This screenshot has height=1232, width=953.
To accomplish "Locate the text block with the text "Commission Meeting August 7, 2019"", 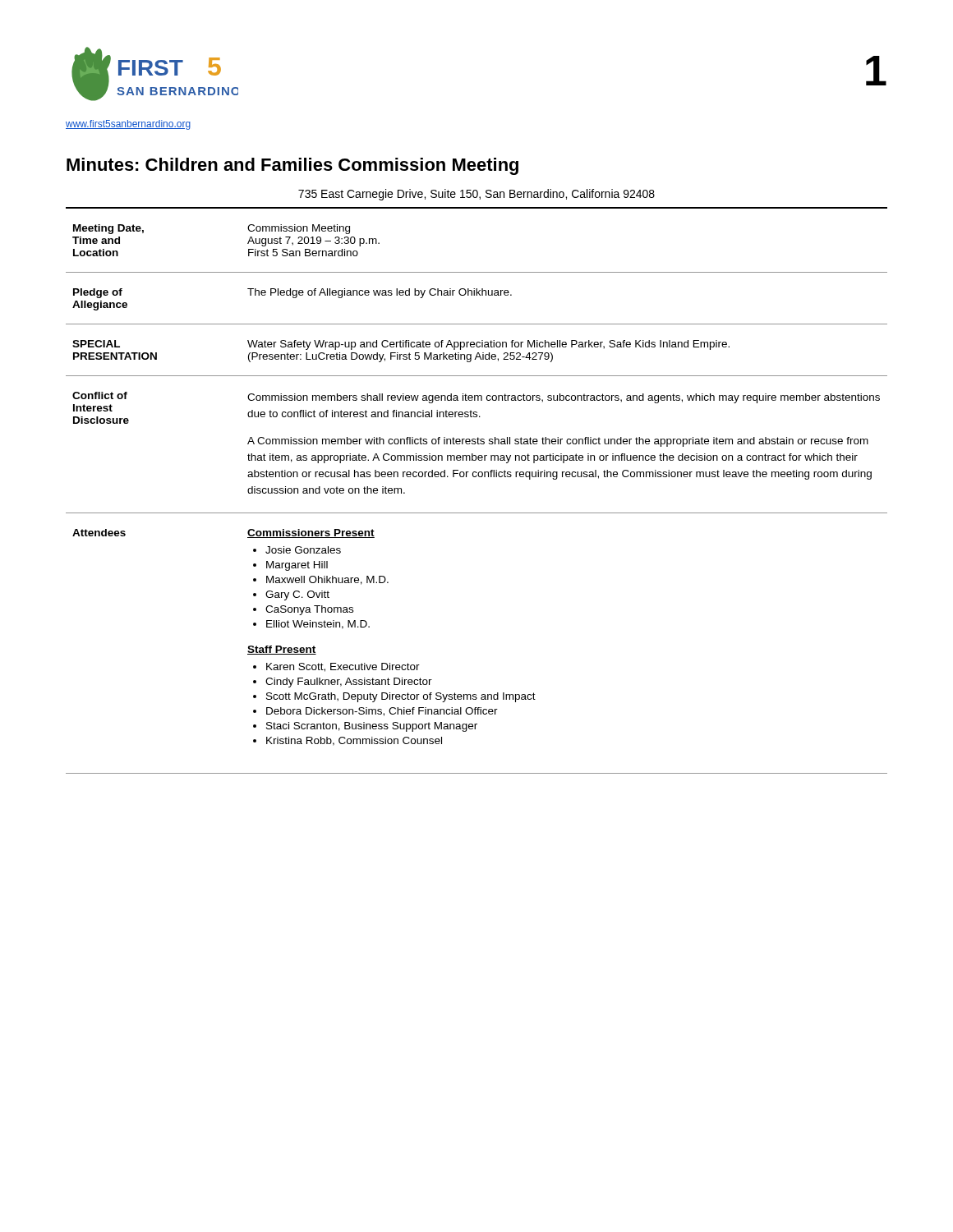I will (x=314, y=240).
